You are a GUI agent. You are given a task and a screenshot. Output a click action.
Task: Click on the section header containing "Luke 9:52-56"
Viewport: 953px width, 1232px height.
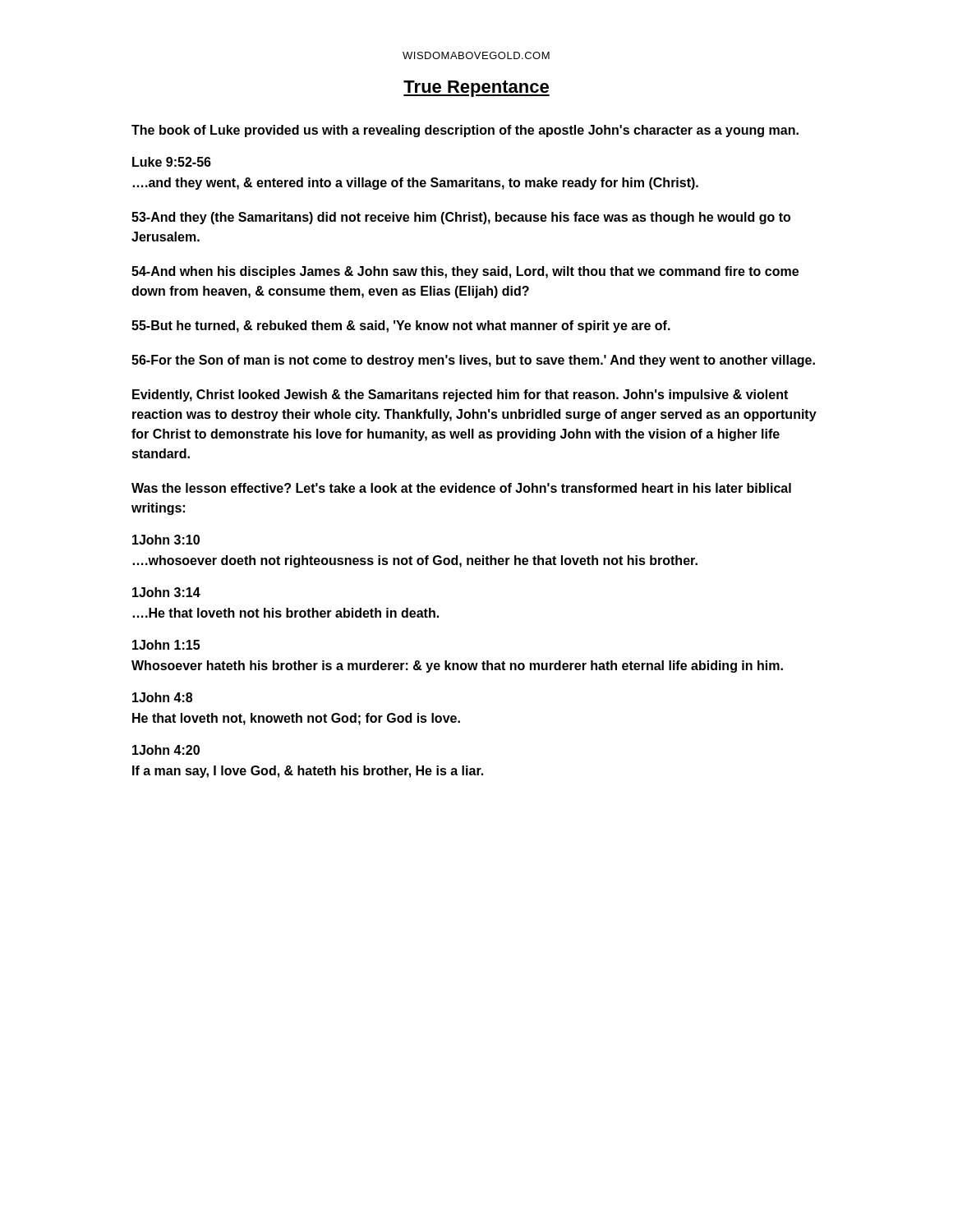click(x=171, y=162)
